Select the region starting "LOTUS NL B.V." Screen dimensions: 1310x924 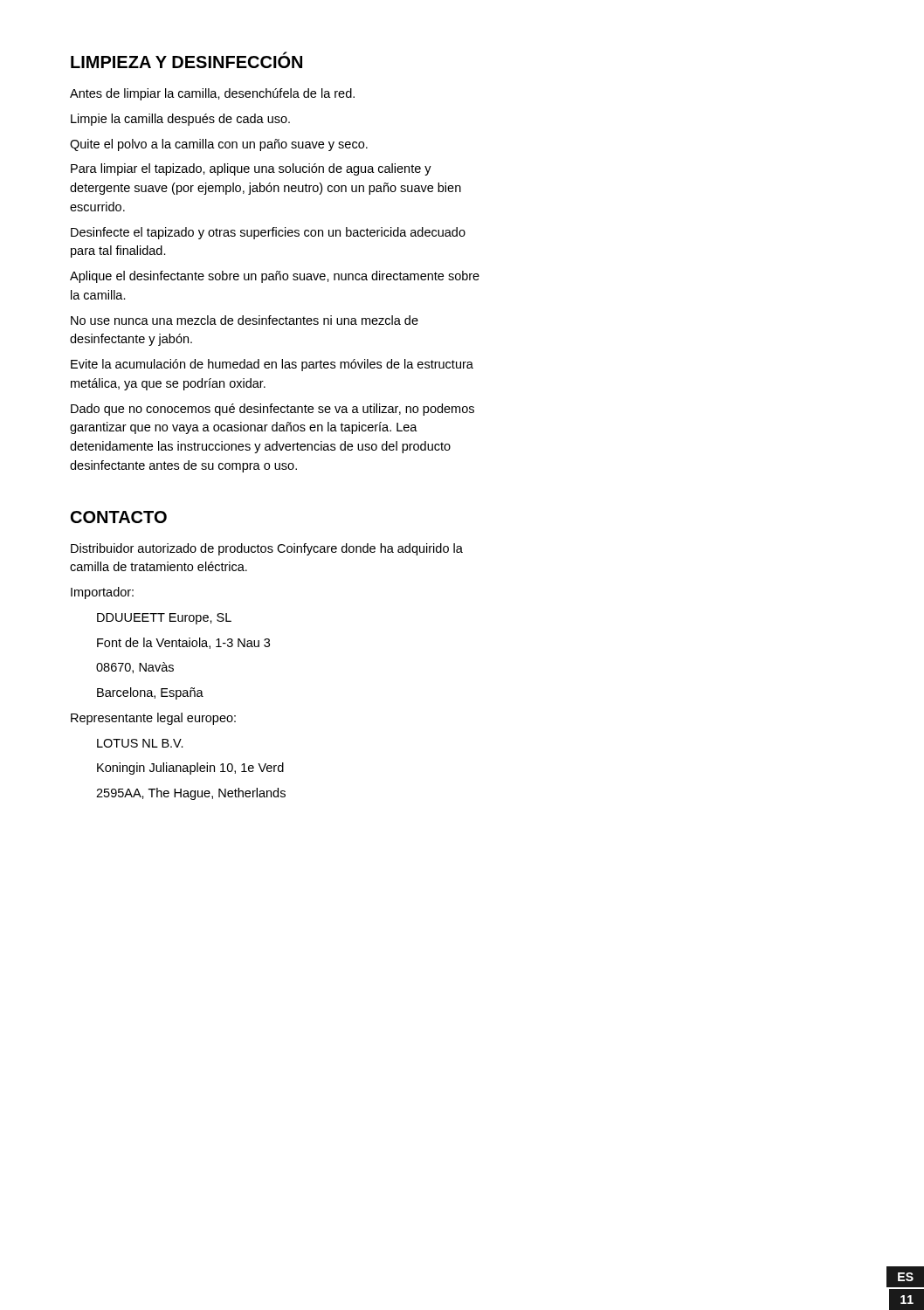pos(140,743)
